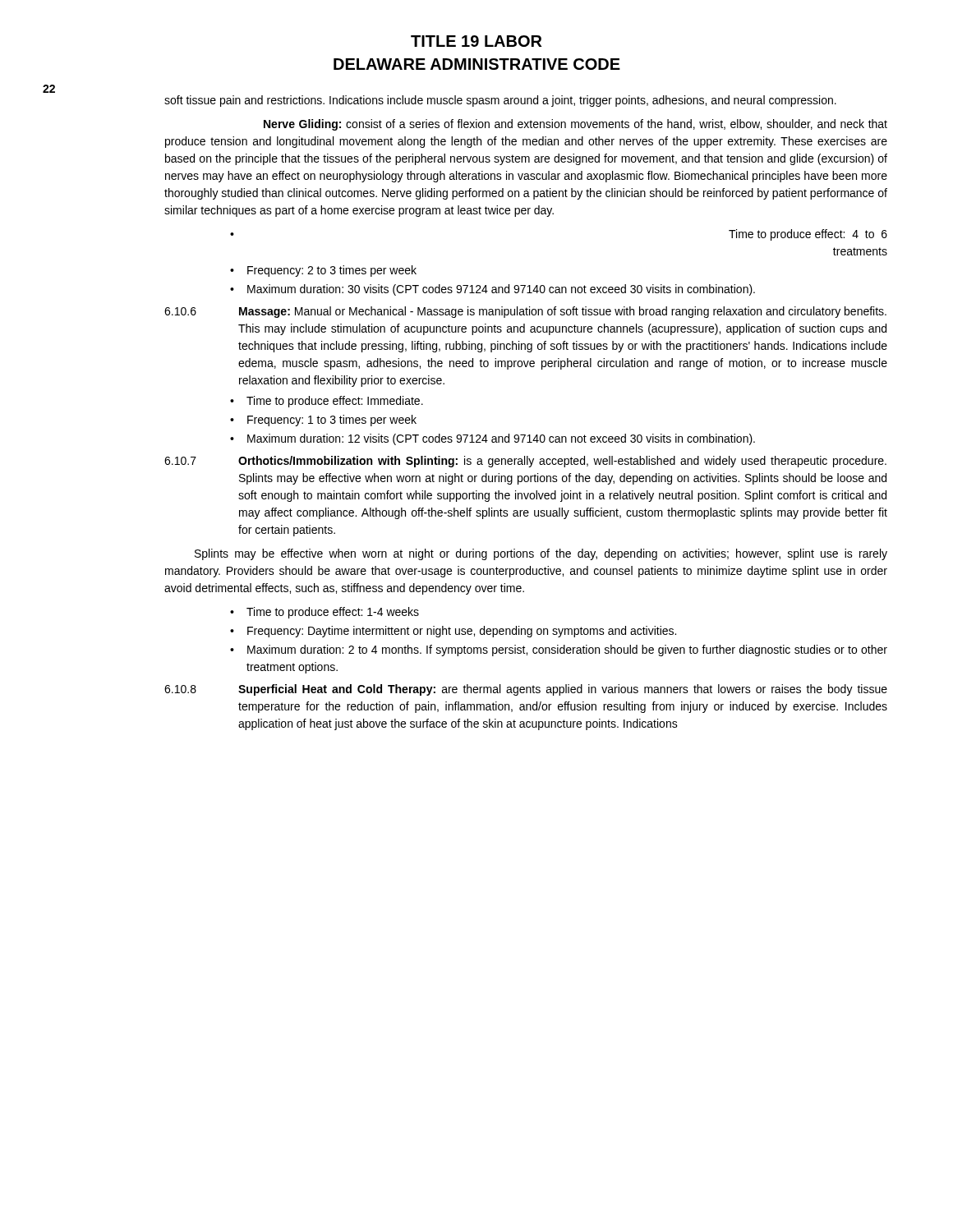Select the element starting "• Maximum duration: 2 to 4 months. If"

click(x=559, y=659)
